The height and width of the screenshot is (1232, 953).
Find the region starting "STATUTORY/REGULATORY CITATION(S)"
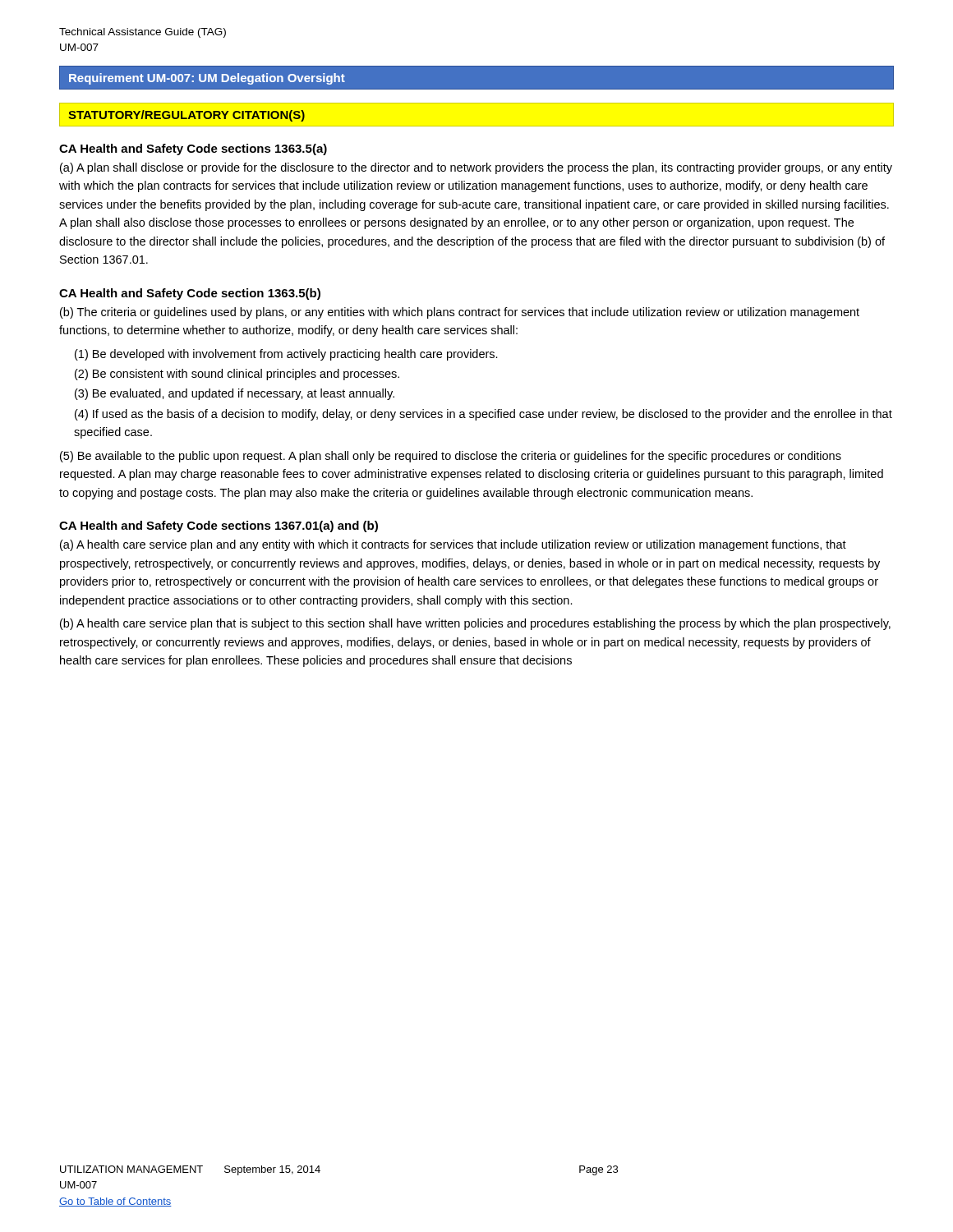point(187,114)
